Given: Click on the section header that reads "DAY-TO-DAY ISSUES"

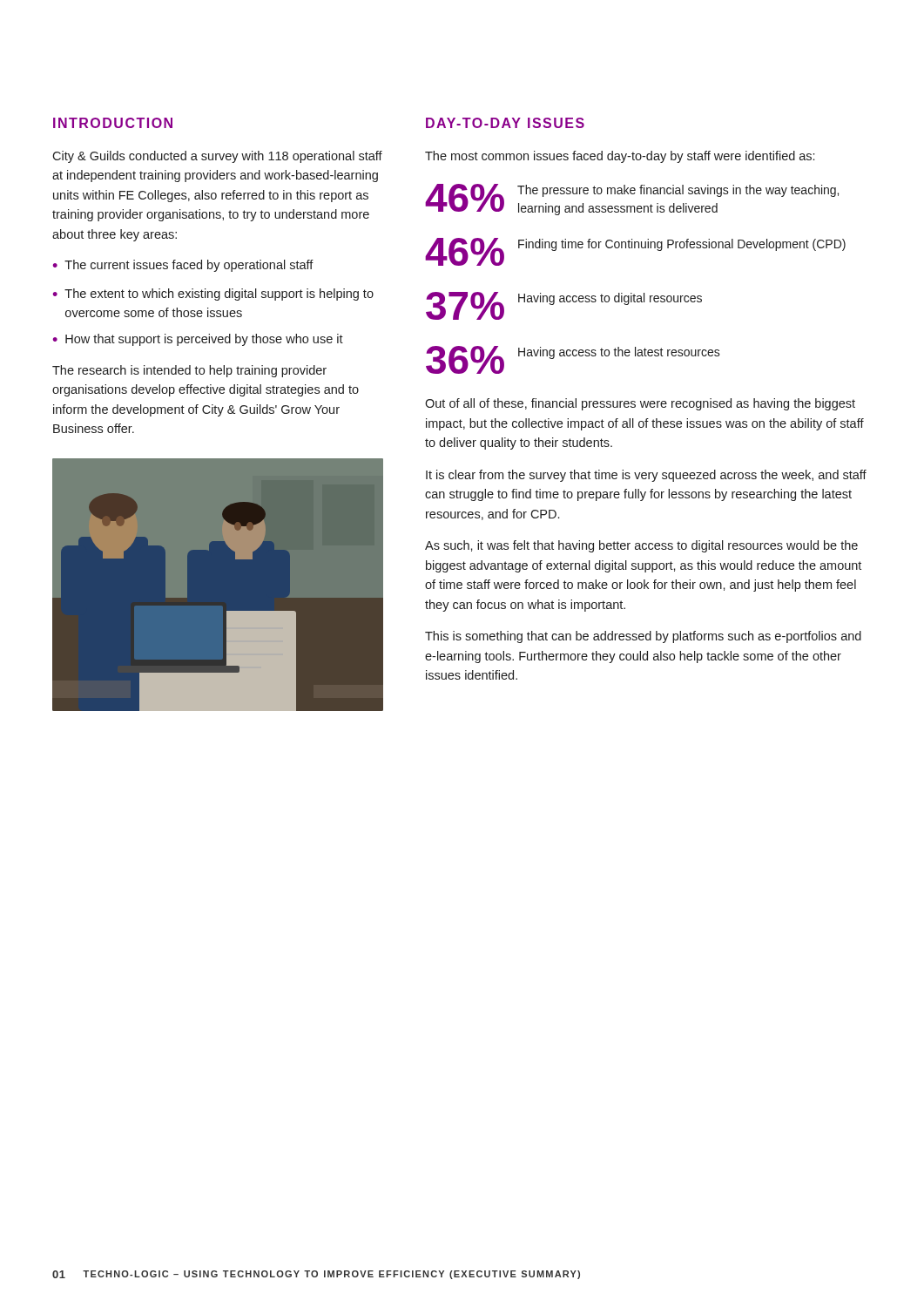Looking at the screenshot, I should 505,123.
